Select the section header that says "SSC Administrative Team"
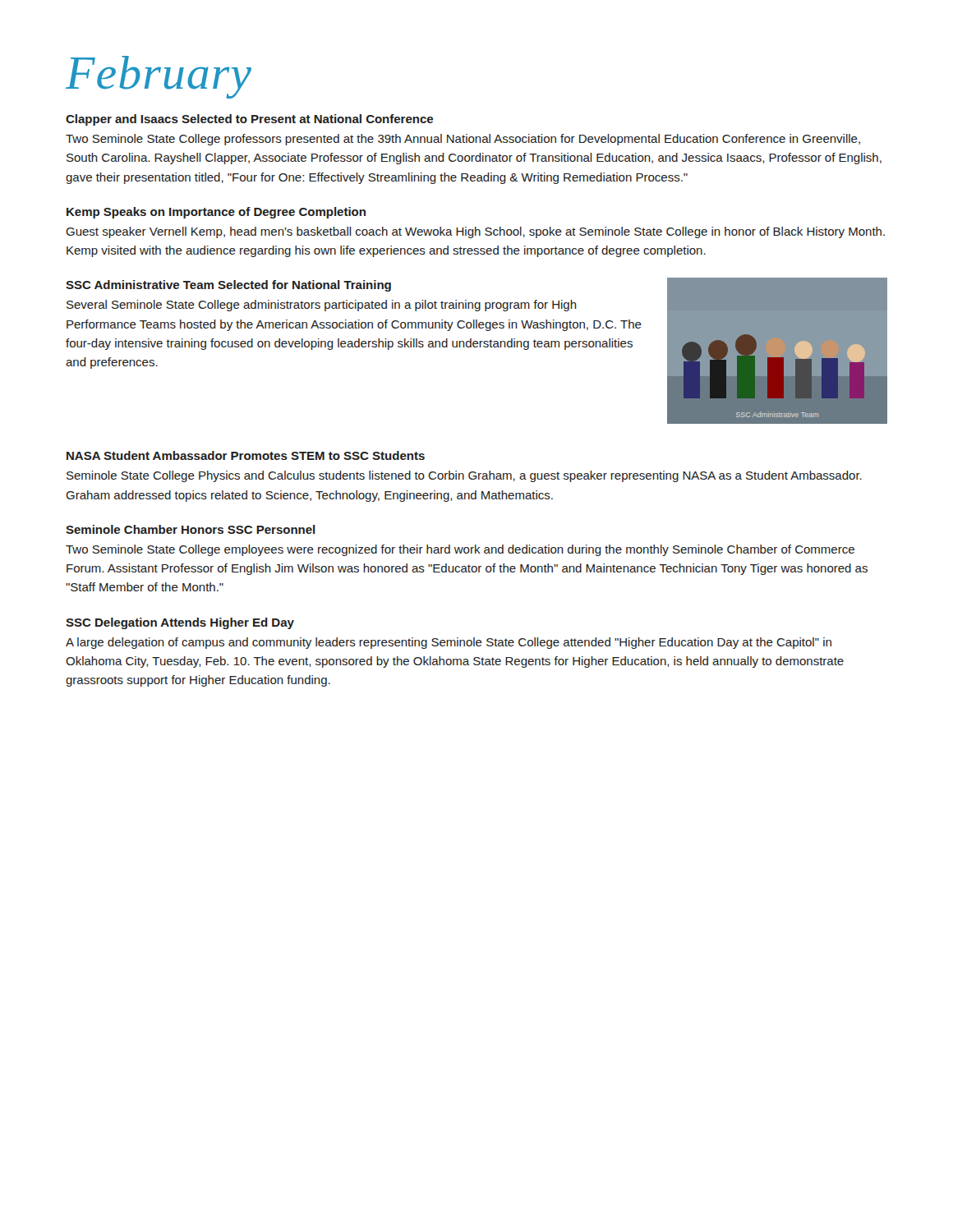The image size is (953, 1232). (x=225, y=285)
